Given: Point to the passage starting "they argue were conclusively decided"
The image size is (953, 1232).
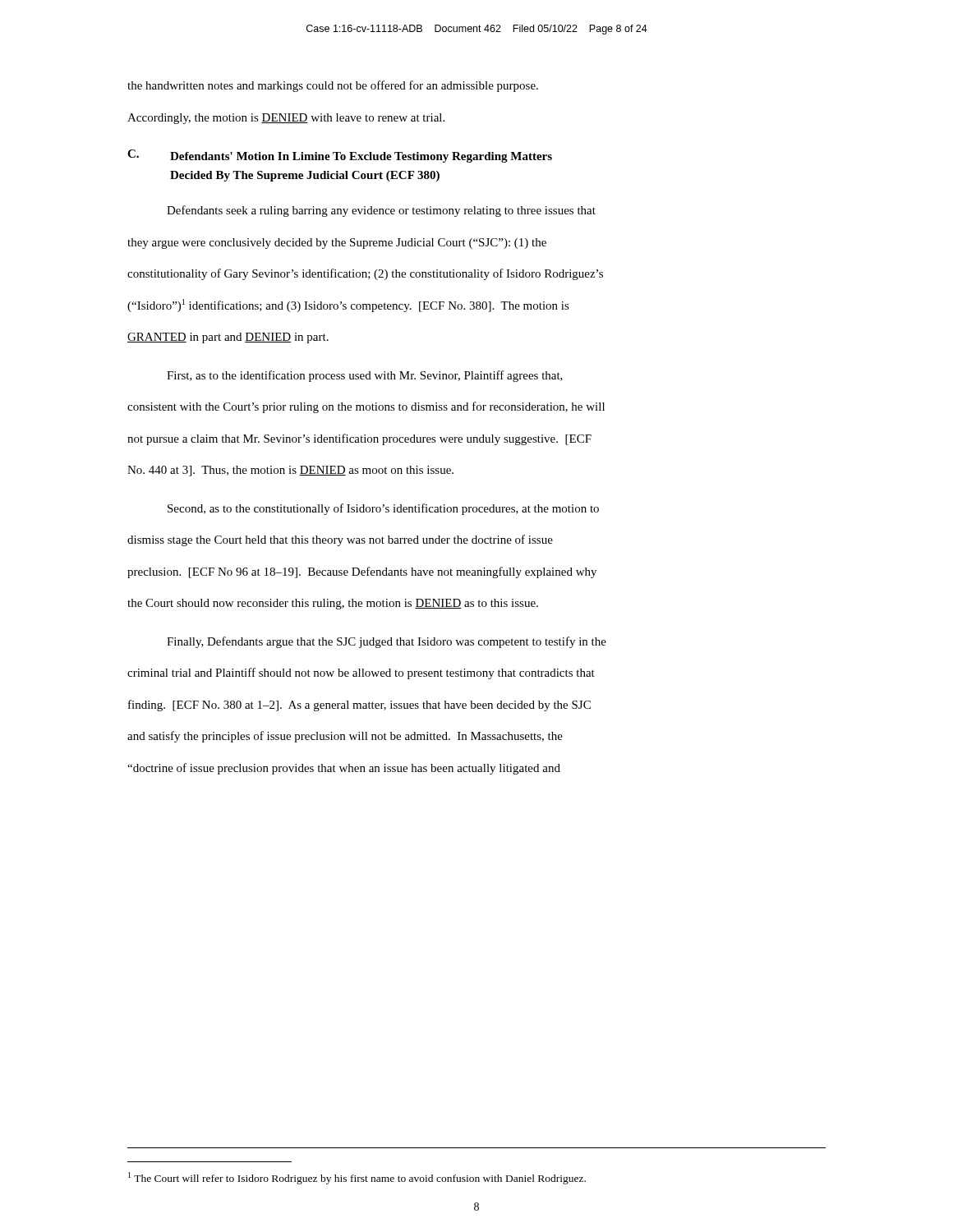Looking at the screenshot, I should coord(337,242).
